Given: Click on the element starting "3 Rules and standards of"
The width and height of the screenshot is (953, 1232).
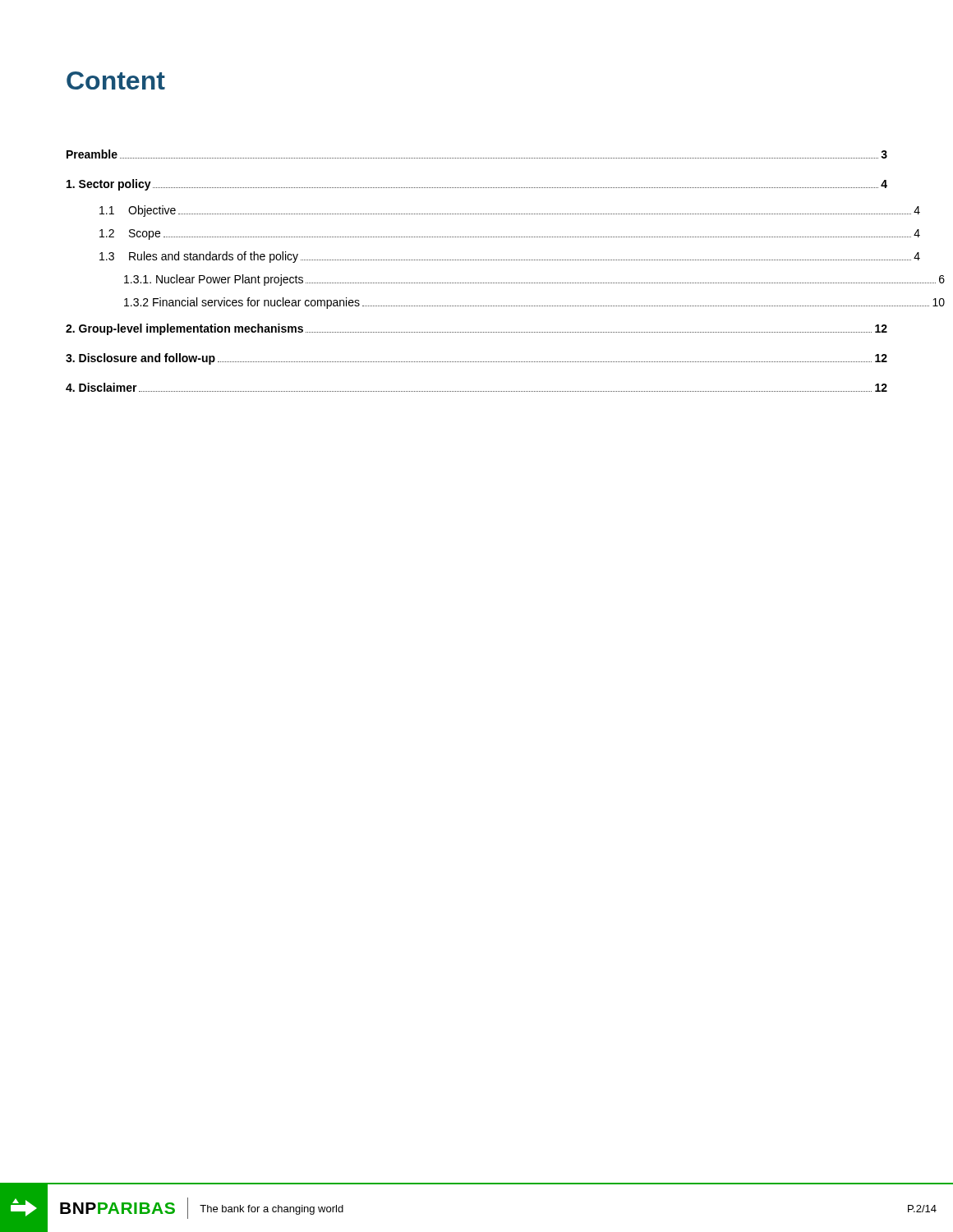Looking at the screenshot, I should [x=509, y=256].
